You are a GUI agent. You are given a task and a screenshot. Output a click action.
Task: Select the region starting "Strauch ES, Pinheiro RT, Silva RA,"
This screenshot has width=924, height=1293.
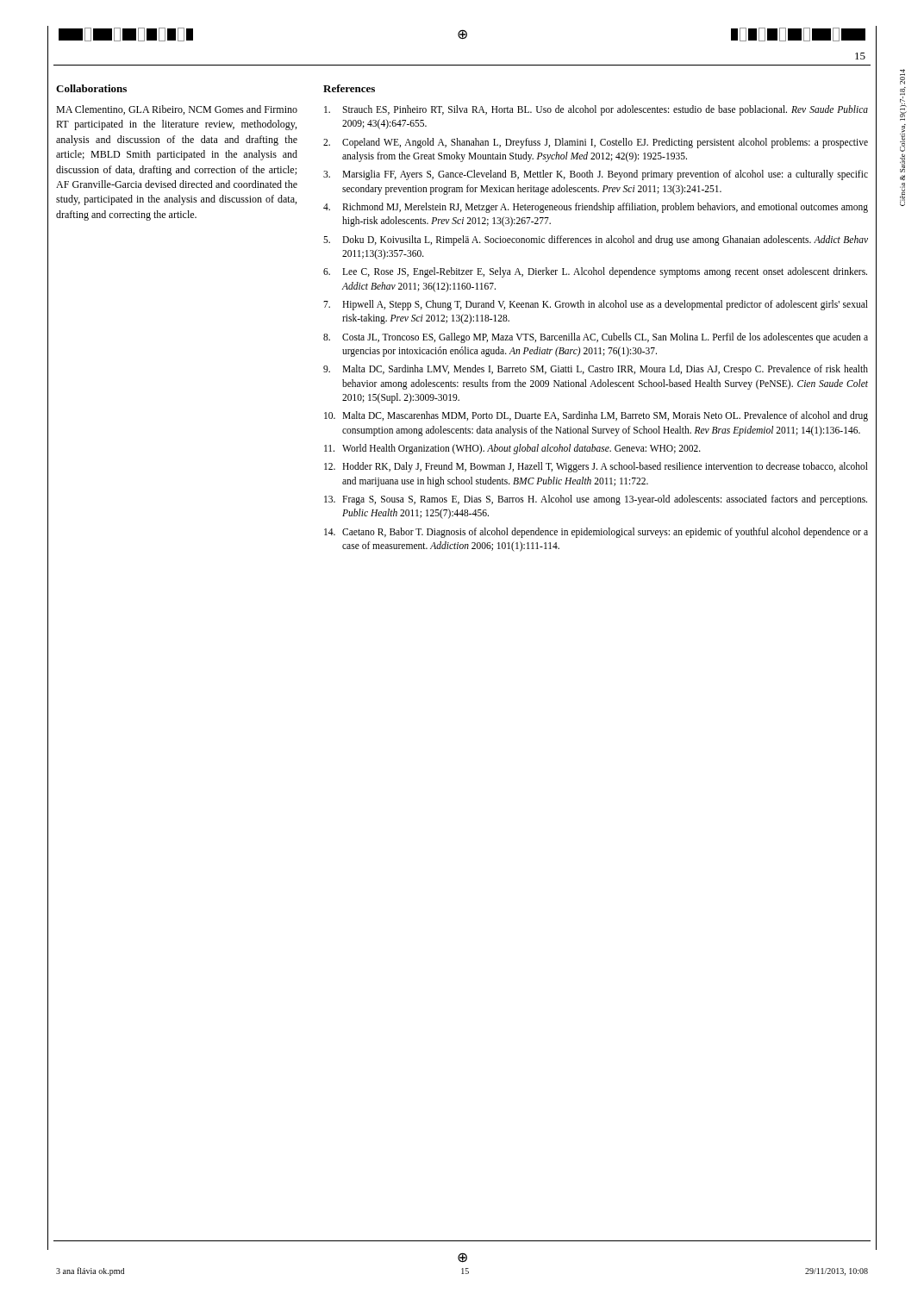click(x=596, y=117)
